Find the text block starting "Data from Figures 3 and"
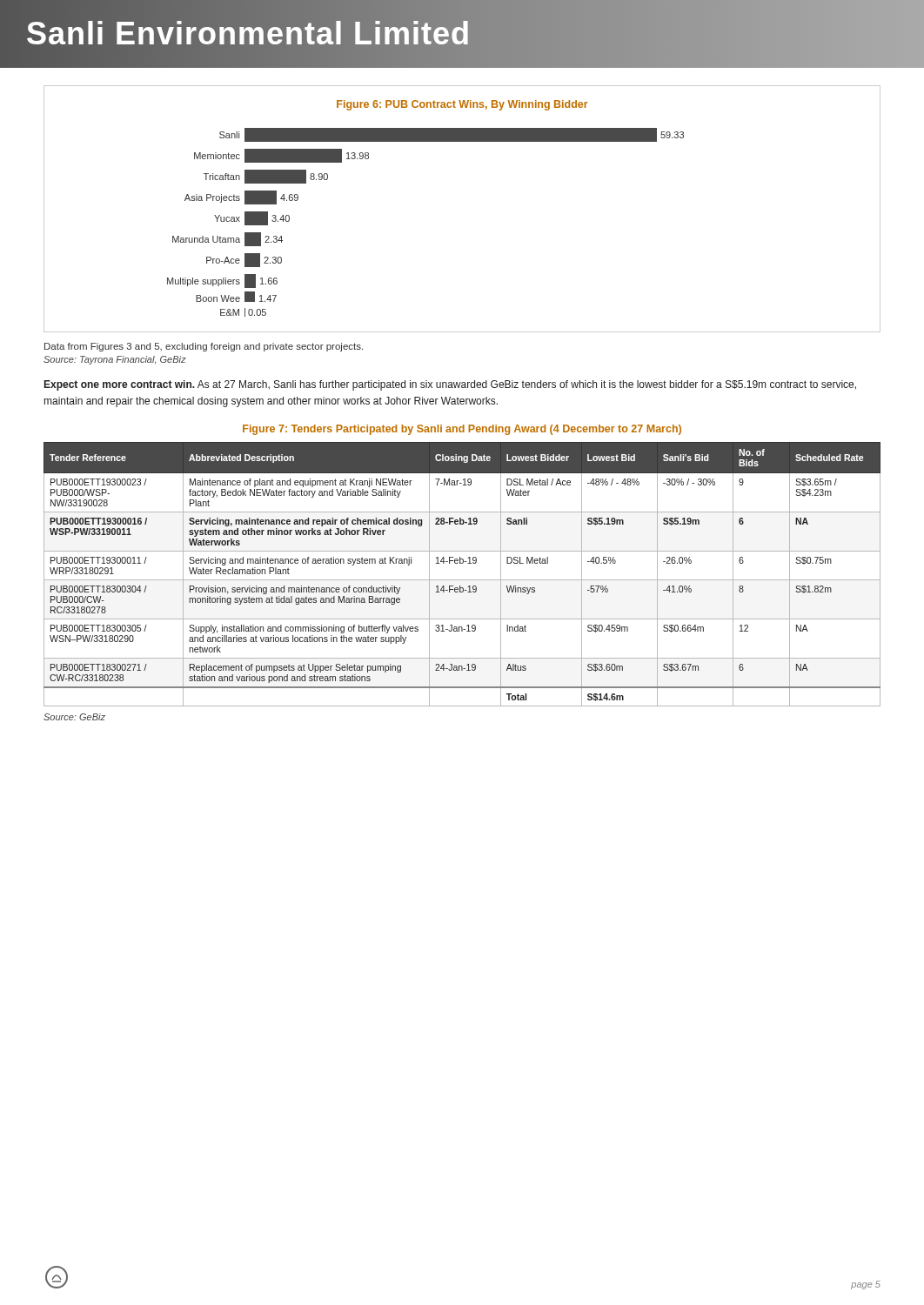Image resolution: width=924 pixels, height=1305 pixels. (204, 346)
